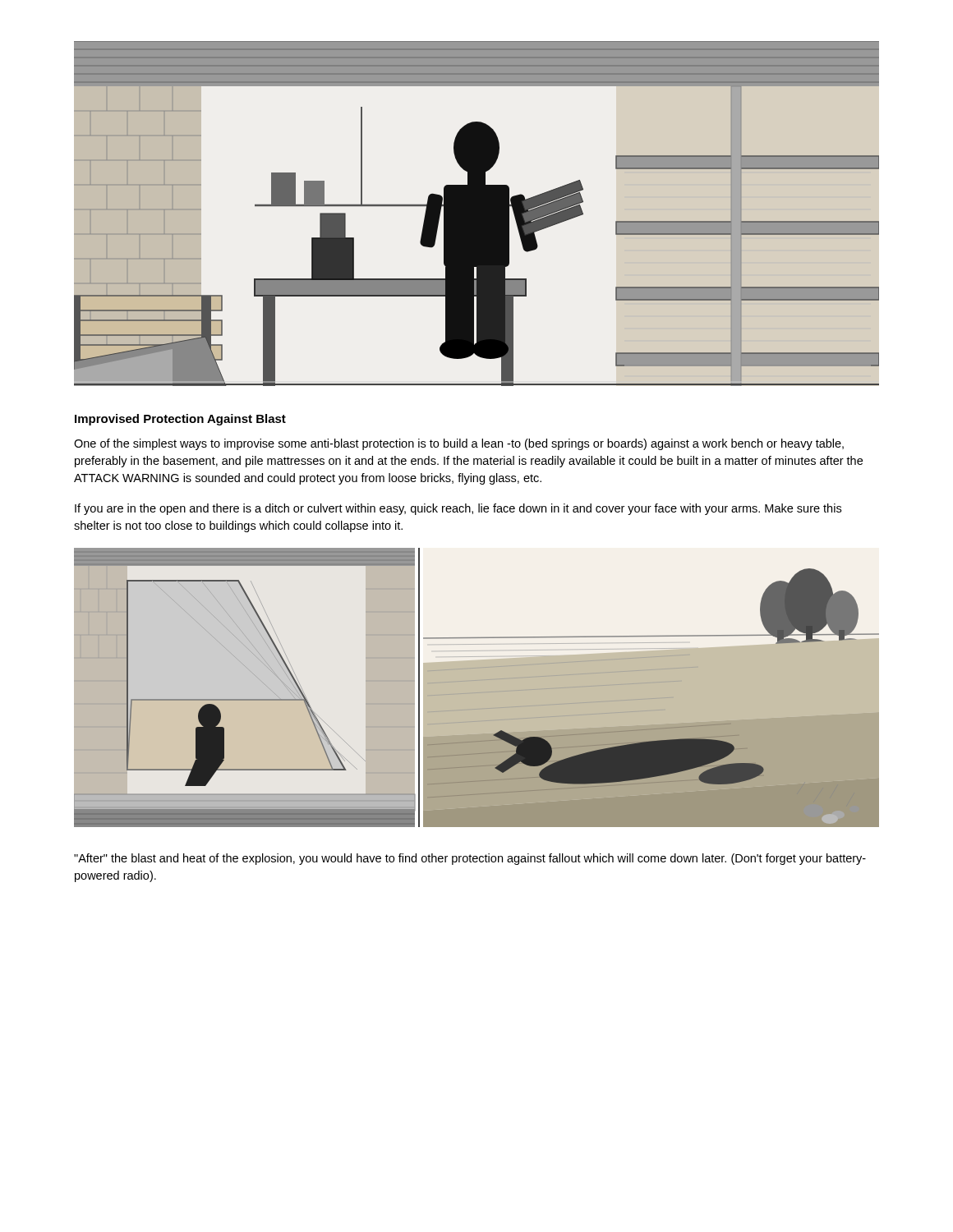Image resolution: width=953 pixels, height=1232 pixels.
Task: Find "Improvised Protection Against Blast" on this page
Action: click(x=180, y=418)
